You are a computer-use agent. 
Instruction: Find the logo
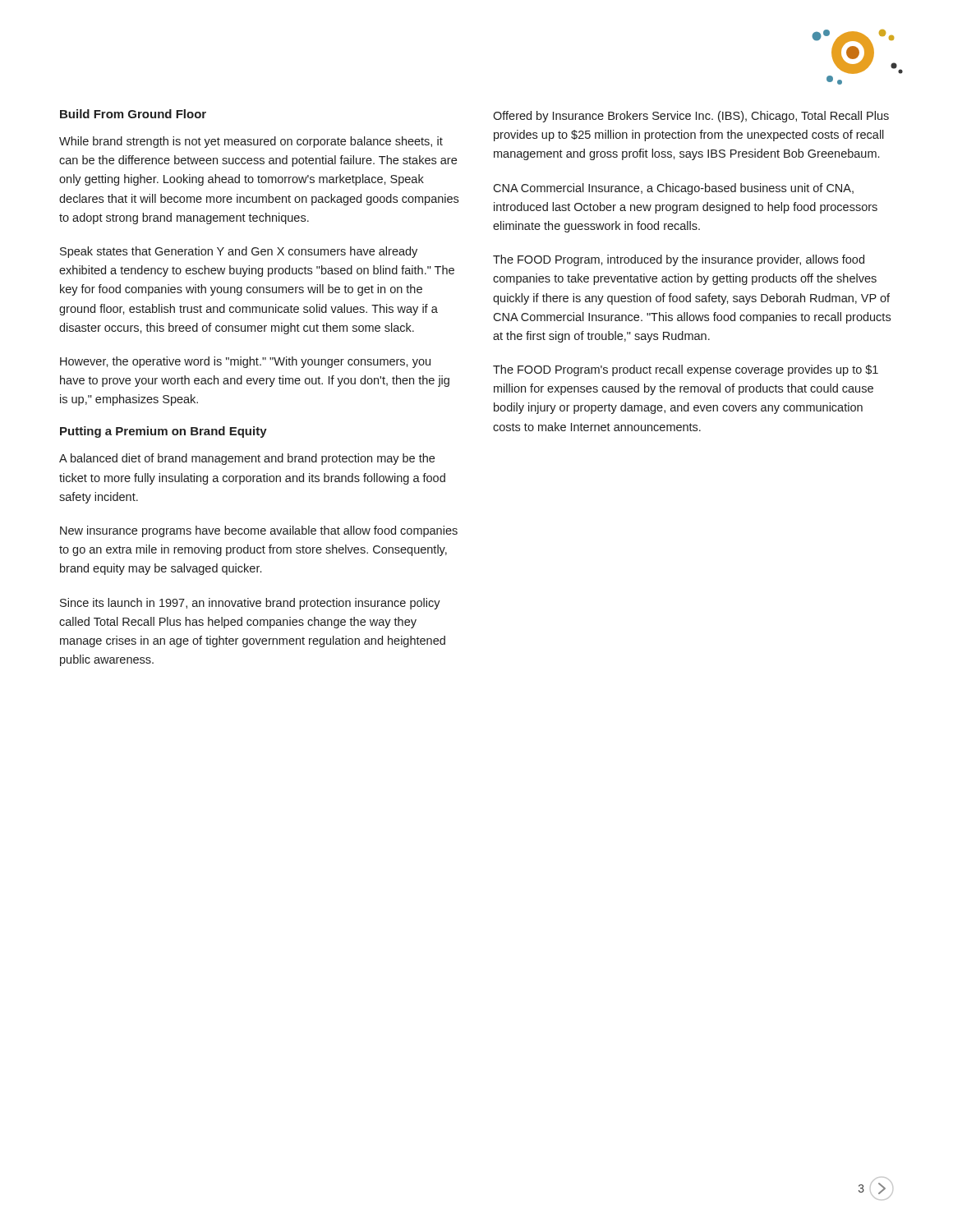854,59
